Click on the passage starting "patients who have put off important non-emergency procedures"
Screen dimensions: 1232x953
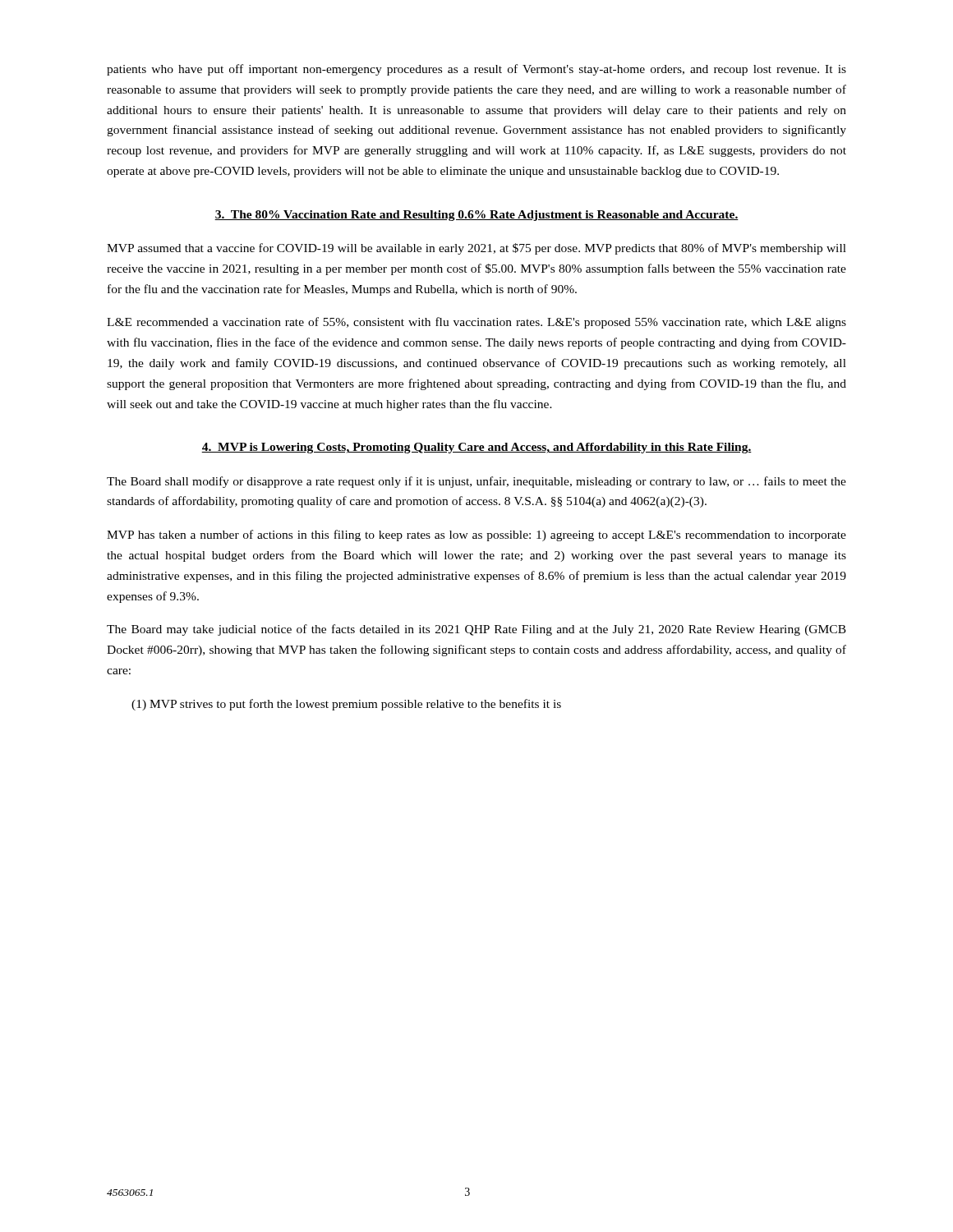(x=476, y=120)
